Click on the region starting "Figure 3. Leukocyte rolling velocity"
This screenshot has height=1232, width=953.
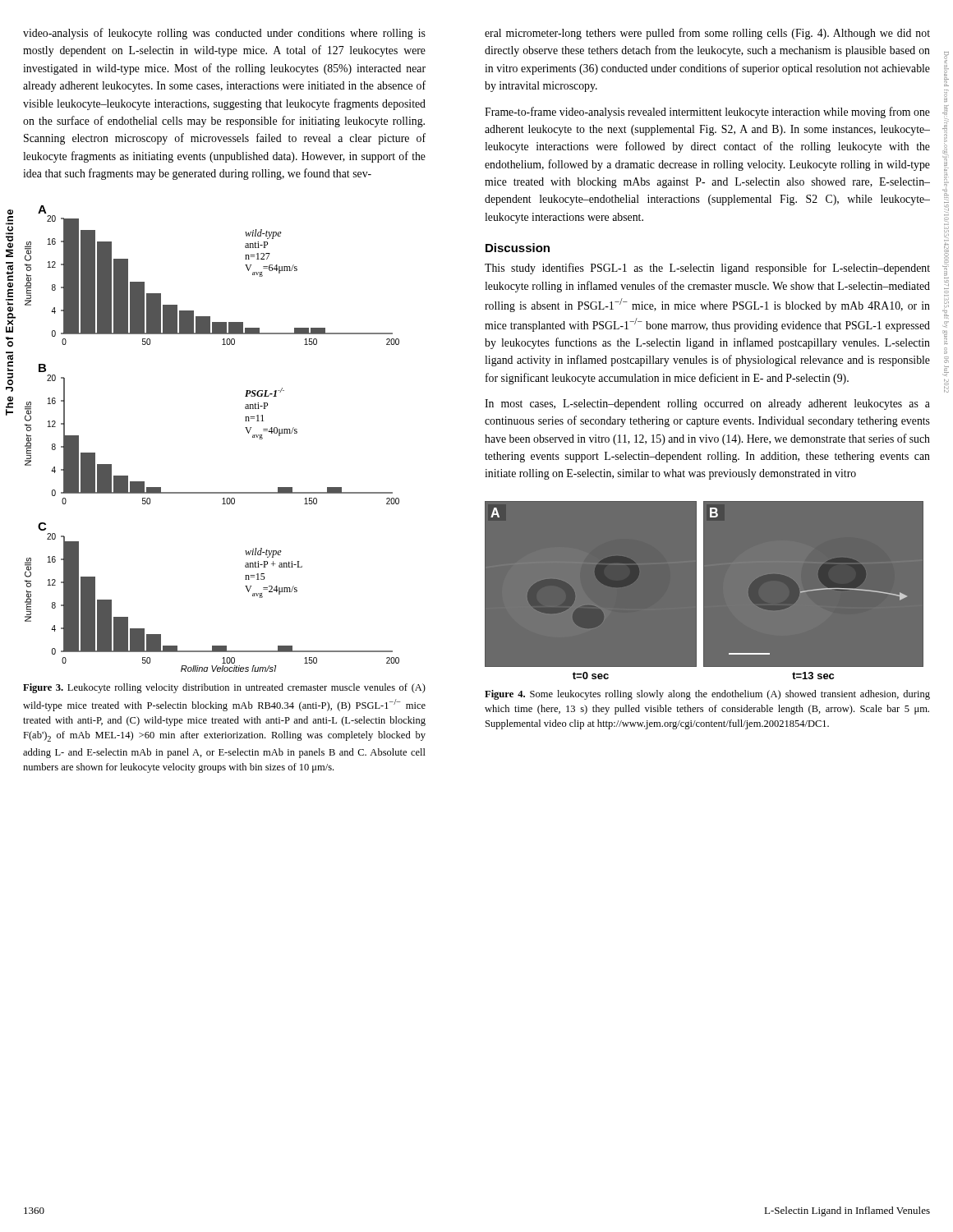coord(224,727)
